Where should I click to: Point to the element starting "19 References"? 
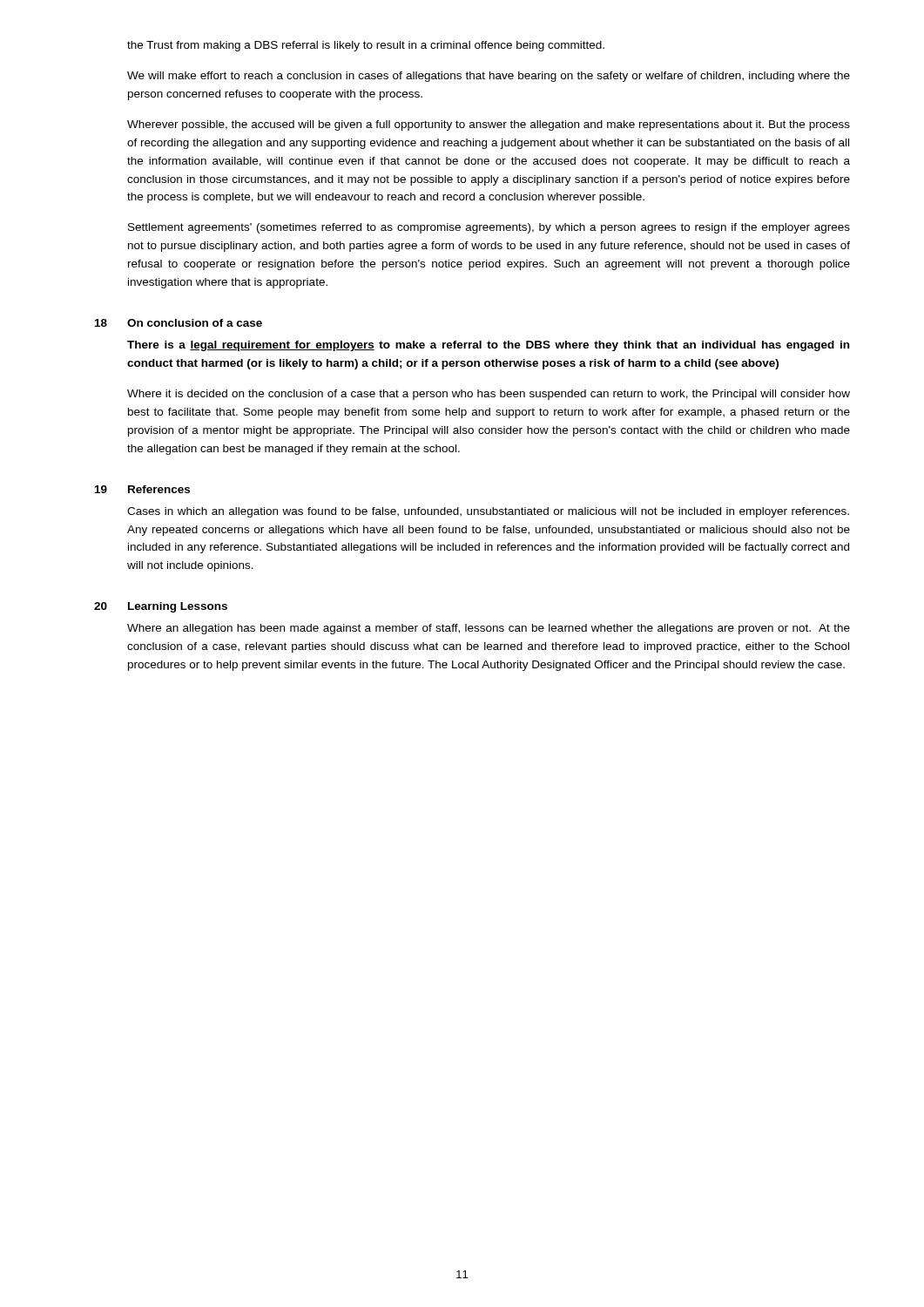142,489
